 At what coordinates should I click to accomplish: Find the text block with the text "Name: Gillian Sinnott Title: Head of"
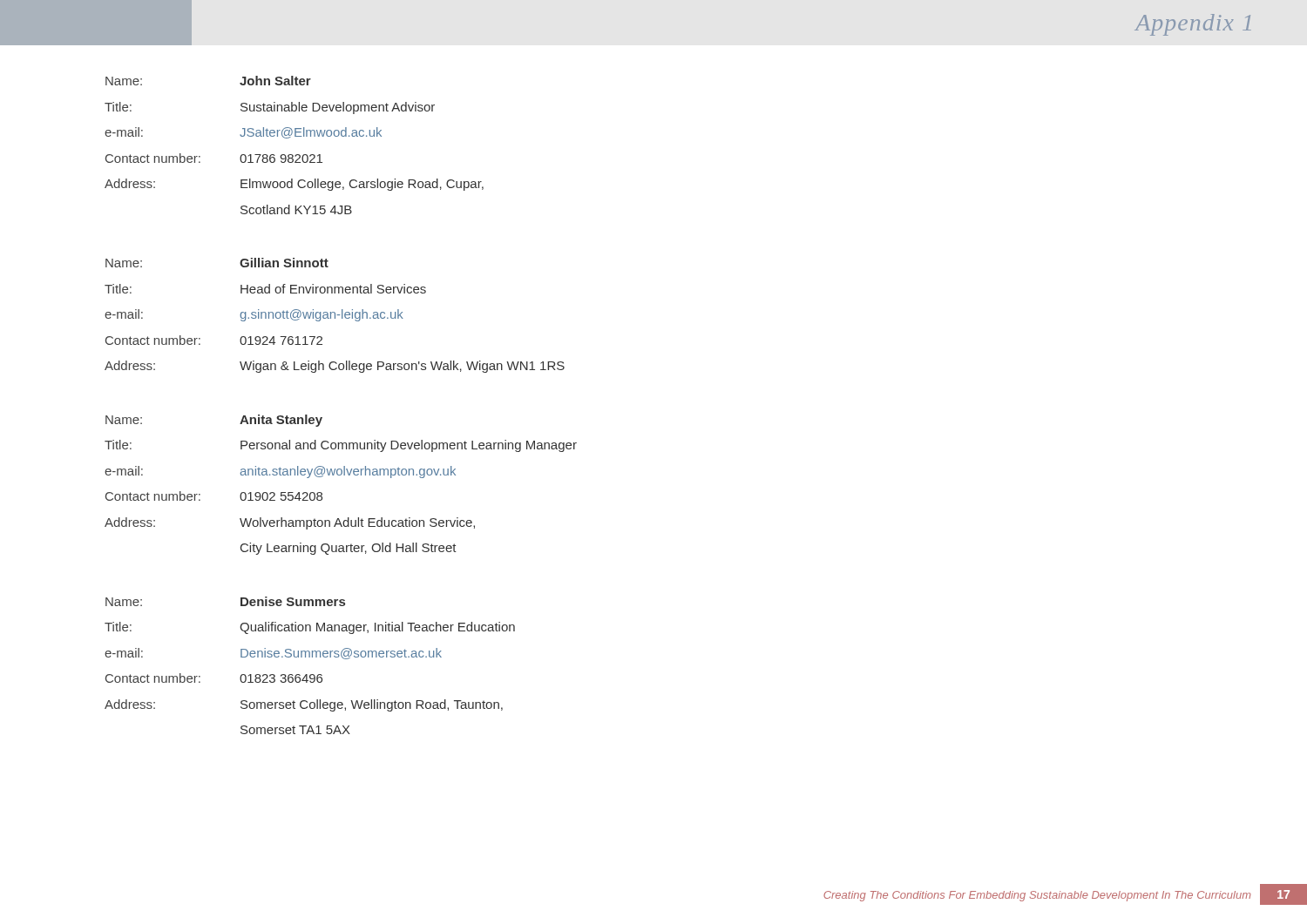point(335,315)
